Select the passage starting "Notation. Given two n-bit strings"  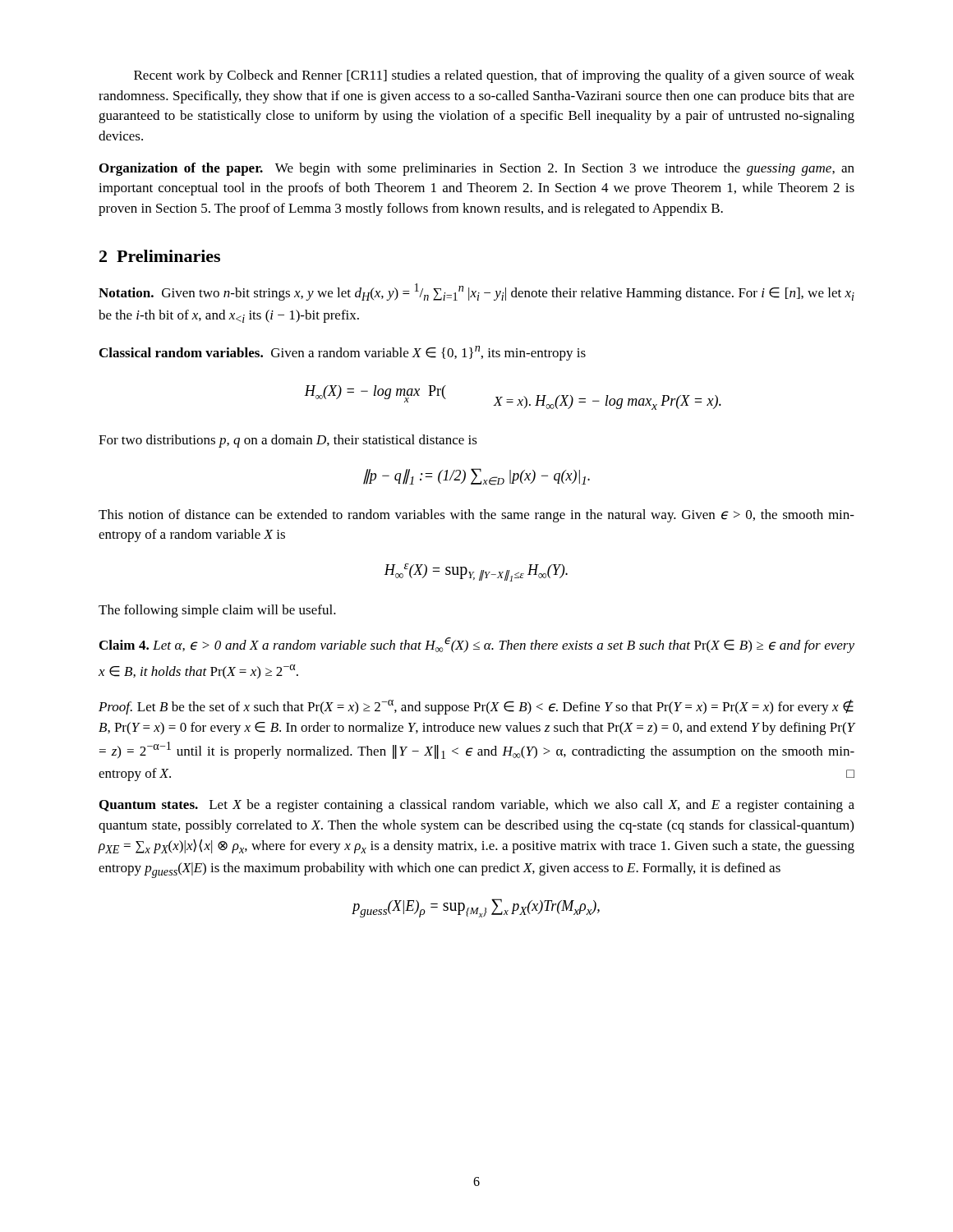[476, 304]
